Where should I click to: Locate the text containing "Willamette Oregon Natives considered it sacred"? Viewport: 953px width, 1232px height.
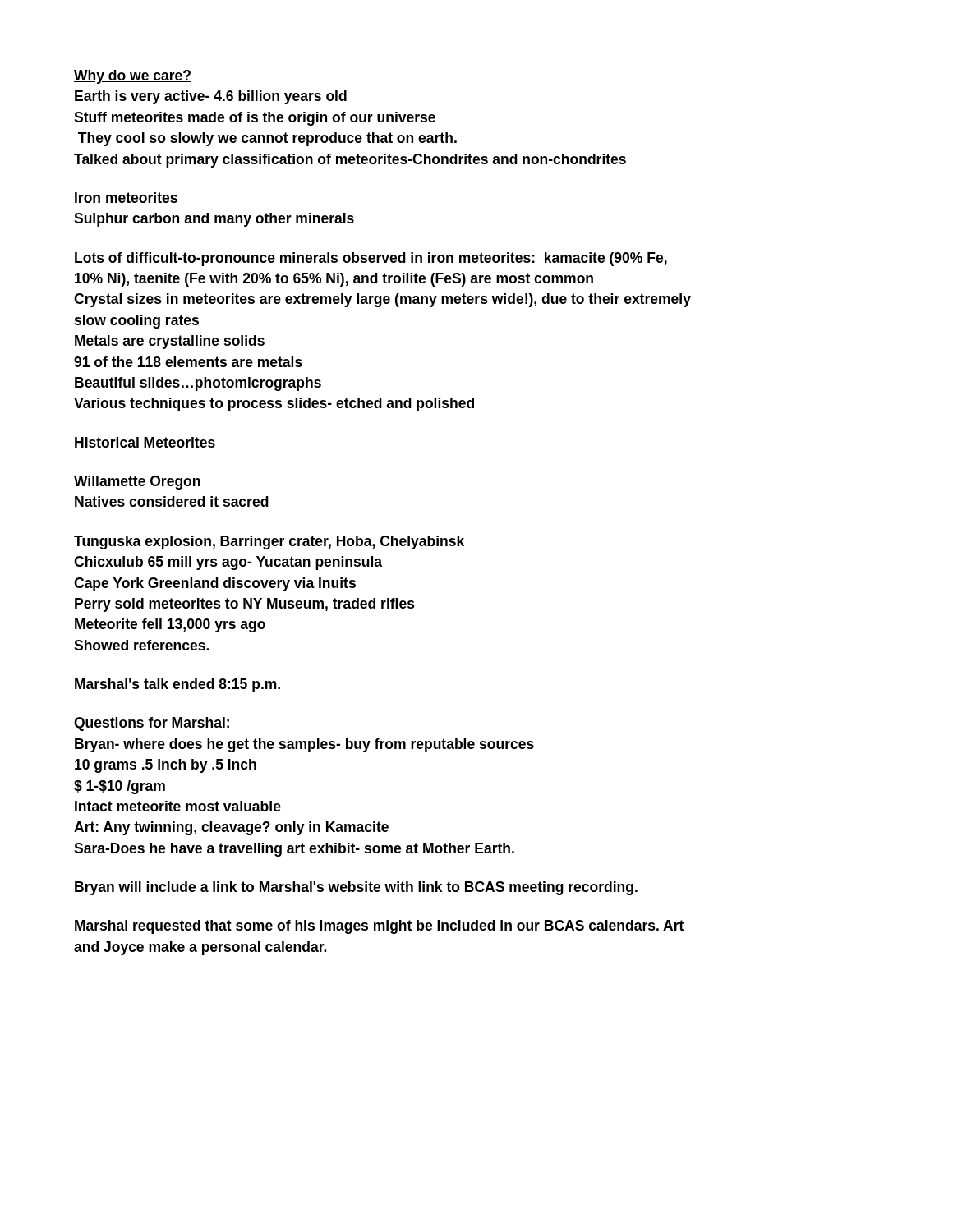tap(137, 483)
